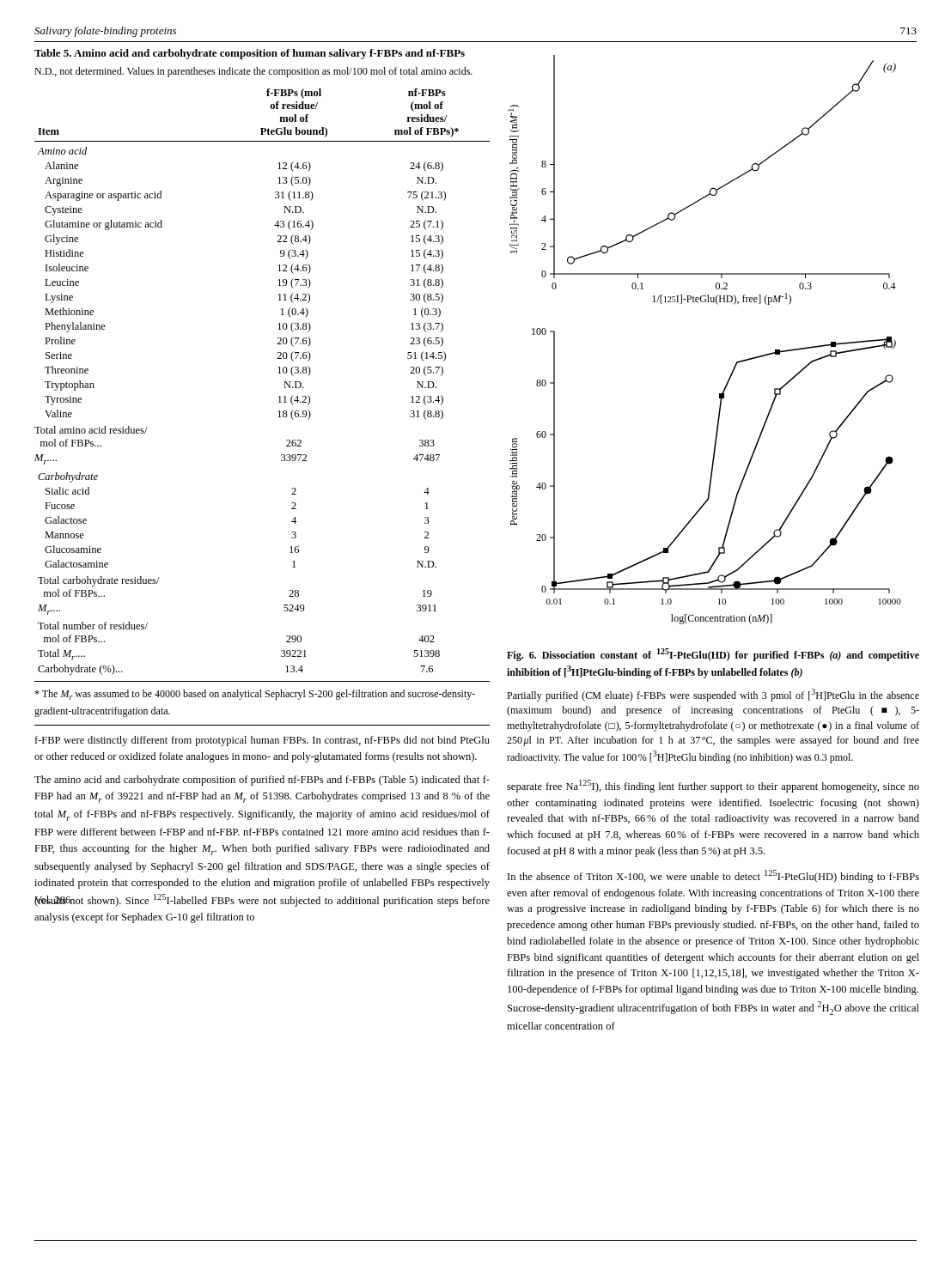
Task: Find the text block that says "f-FBP were distinctly different"
Action: pyautogui.click(x=262, y=749)
